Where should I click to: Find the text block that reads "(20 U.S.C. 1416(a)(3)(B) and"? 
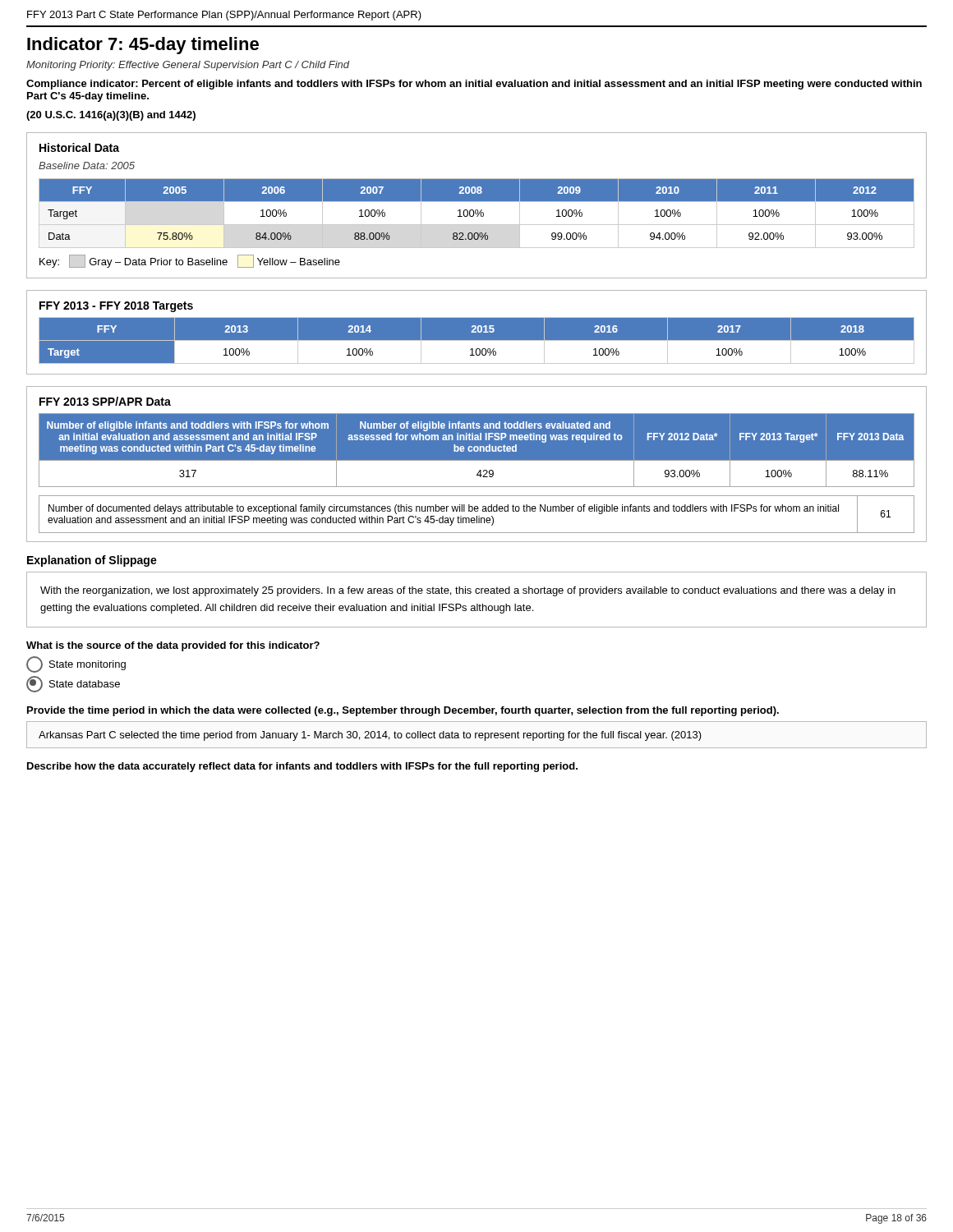(111, 115)
